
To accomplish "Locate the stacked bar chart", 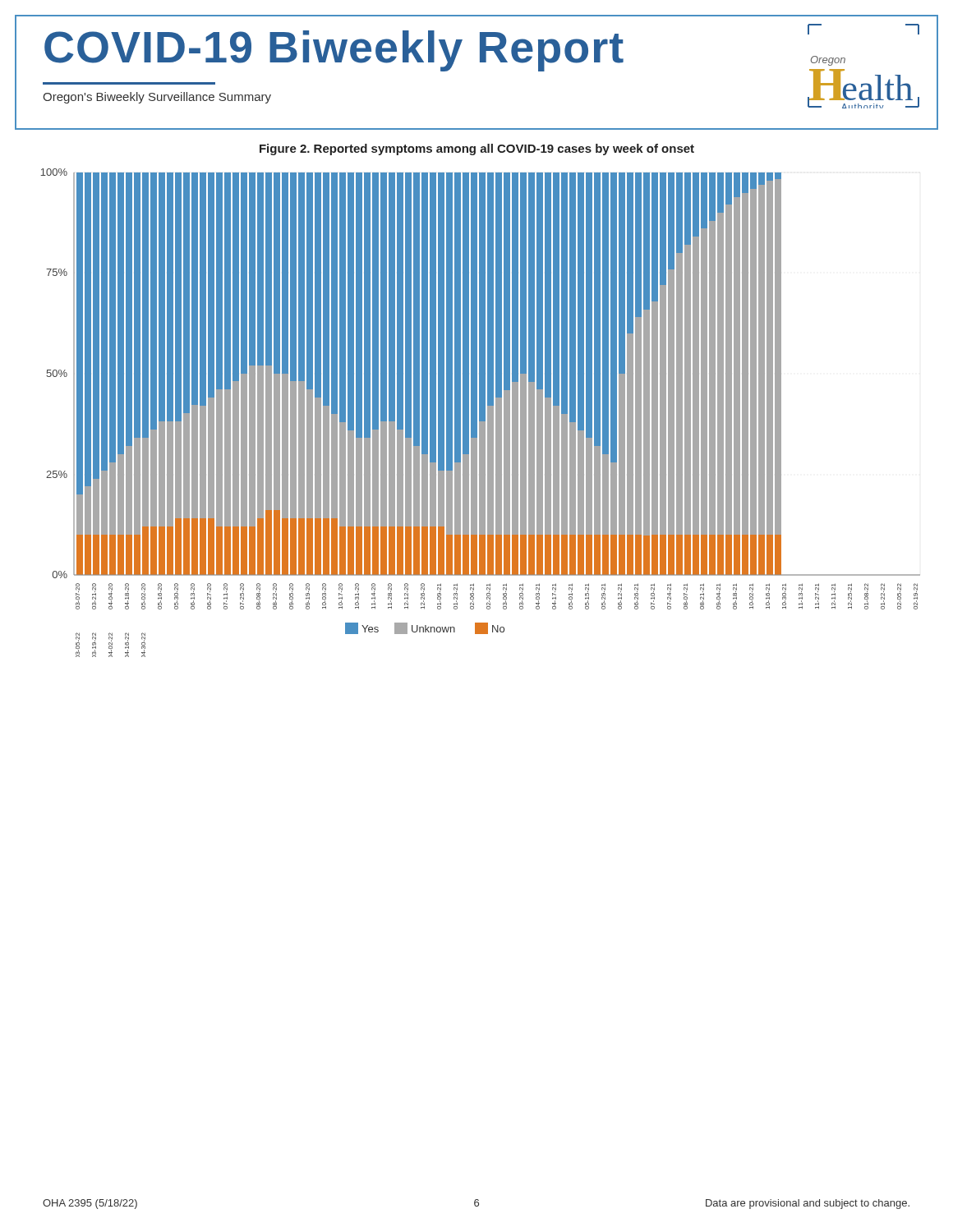I will coord(476,411).
